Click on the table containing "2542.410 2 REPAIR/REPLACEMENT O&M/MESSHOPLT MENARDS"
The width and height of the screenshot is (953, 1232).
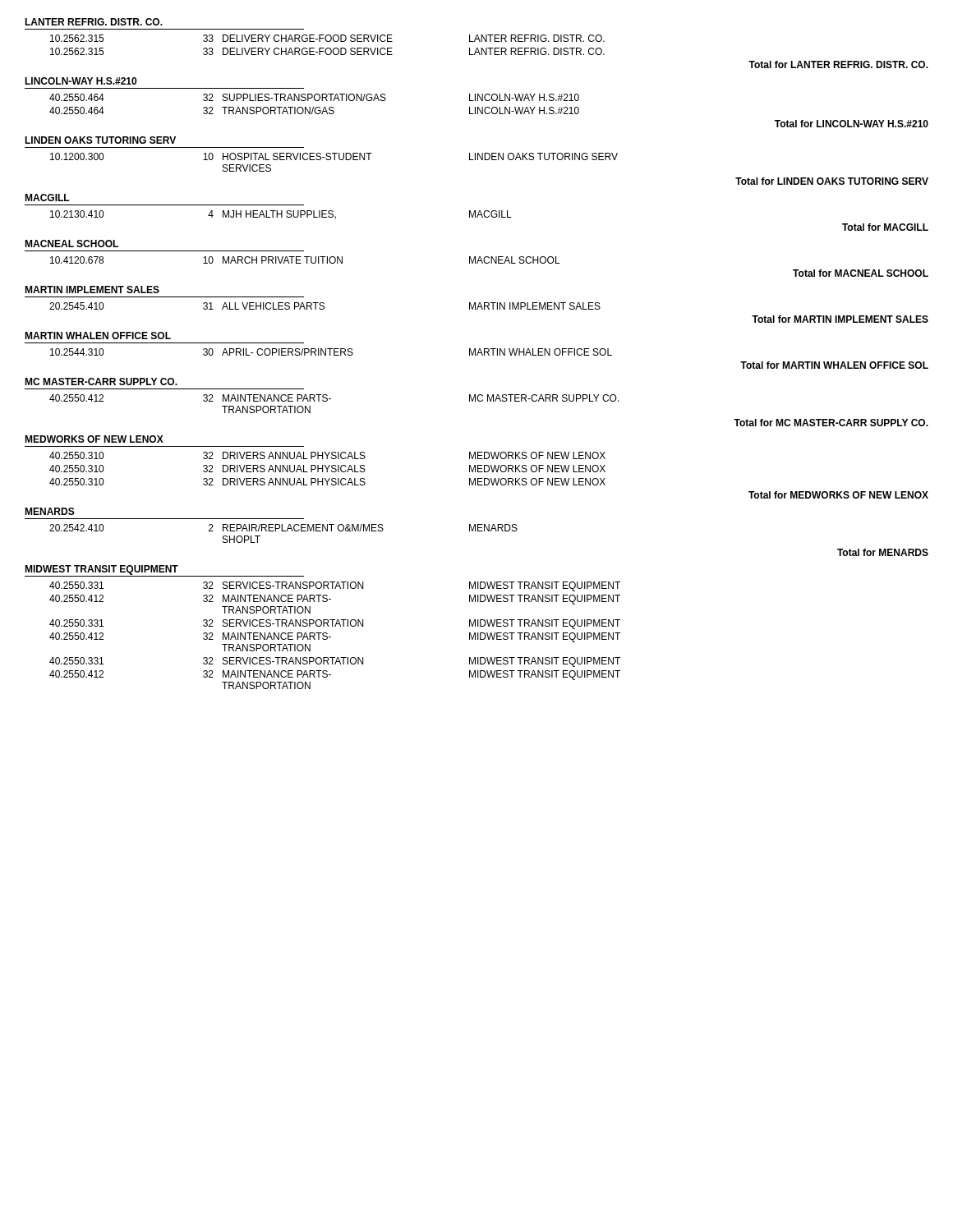[x=476, y=534]
